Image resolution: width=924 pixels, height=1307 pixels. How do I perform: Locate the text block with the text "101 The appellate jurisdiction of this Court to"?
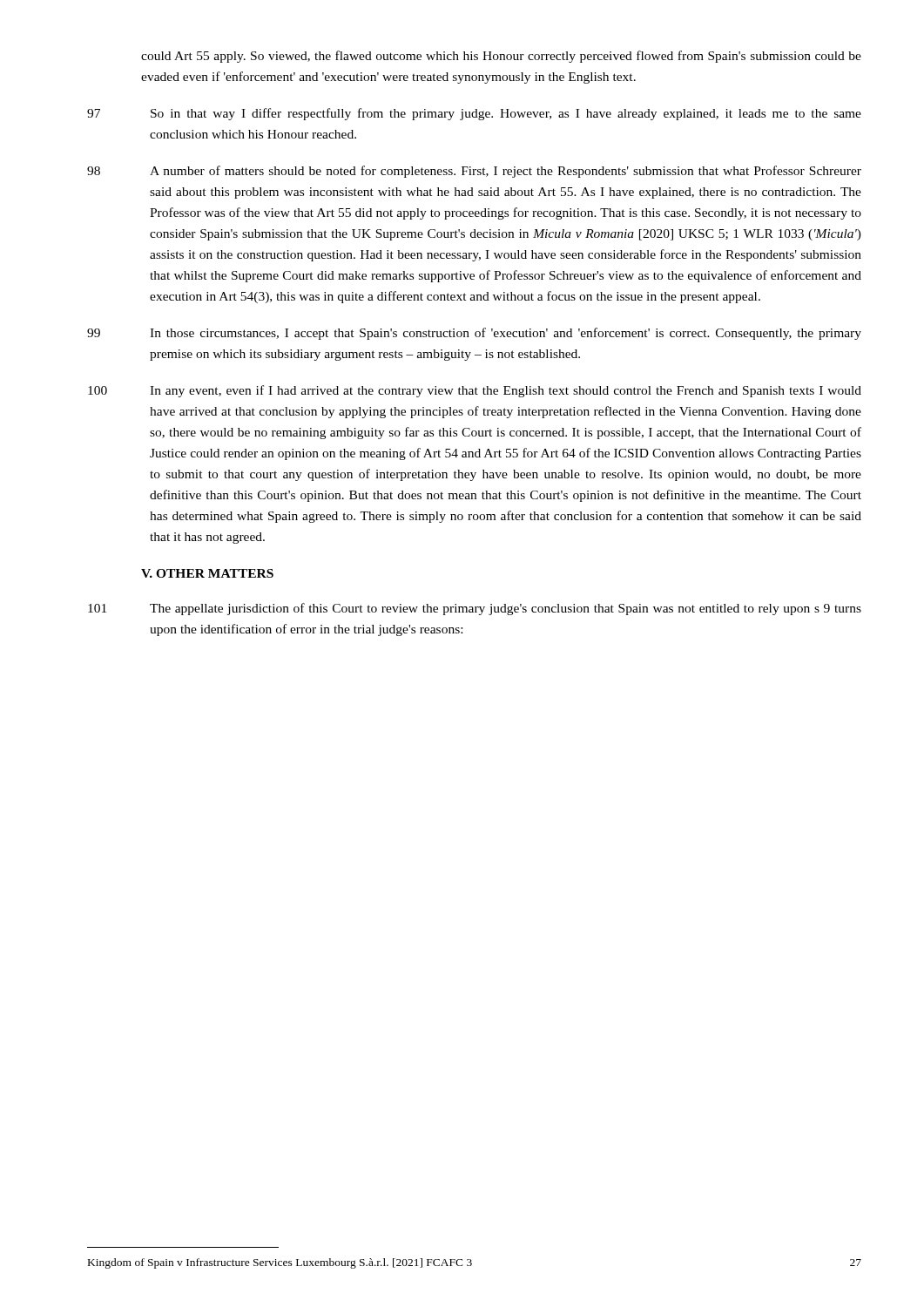pos(474,619)
